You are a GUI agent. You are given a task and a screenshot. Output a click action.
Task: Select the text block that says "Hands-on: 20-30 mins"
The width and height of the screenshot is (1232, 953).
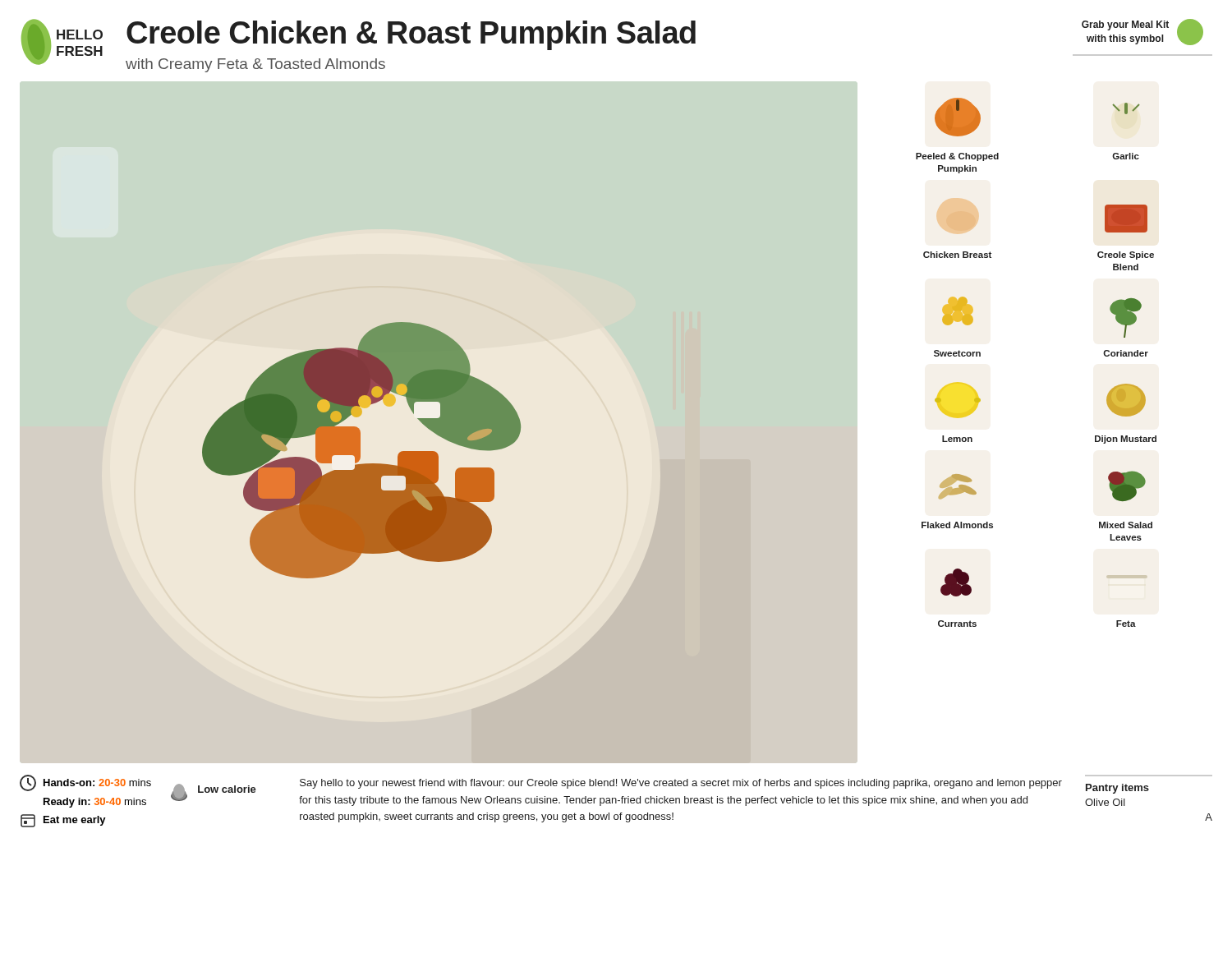click(86, 801)
